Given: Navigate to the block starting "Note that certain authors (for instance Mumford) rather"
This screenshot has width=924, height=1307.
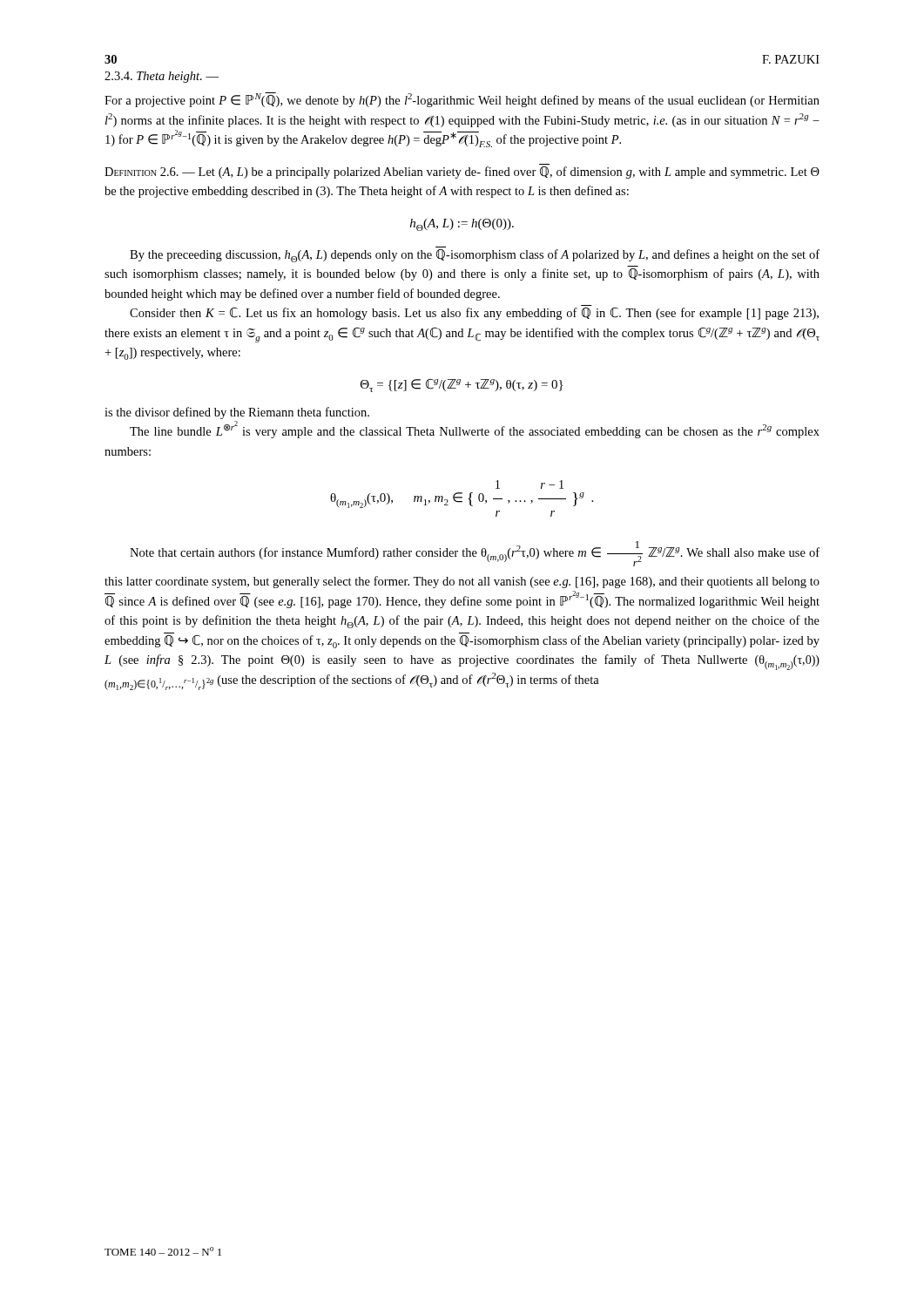Looking at the screenshot, I should (462, 613).
